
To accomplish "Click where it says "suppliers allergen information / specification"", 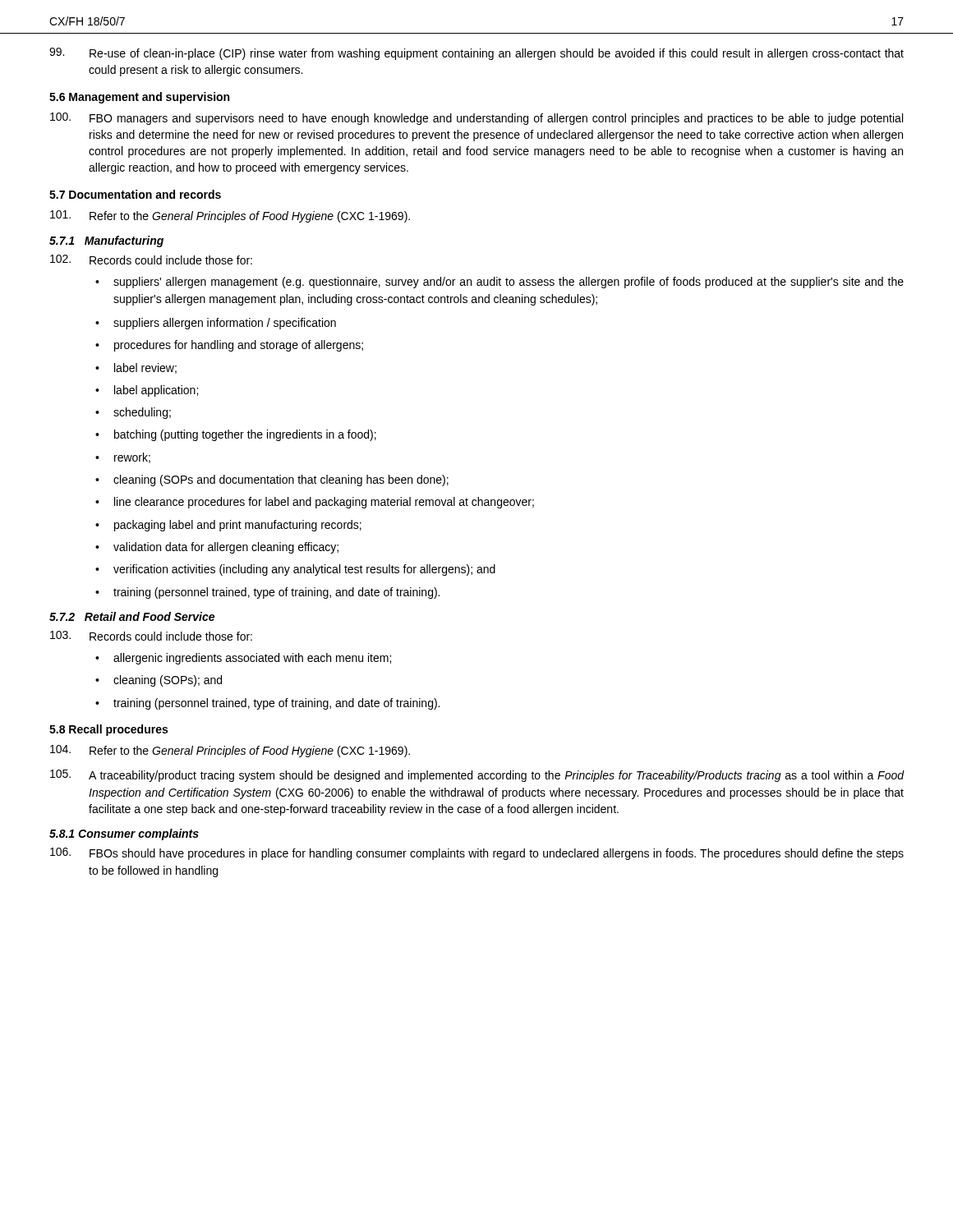I will [x=225, y=323].
